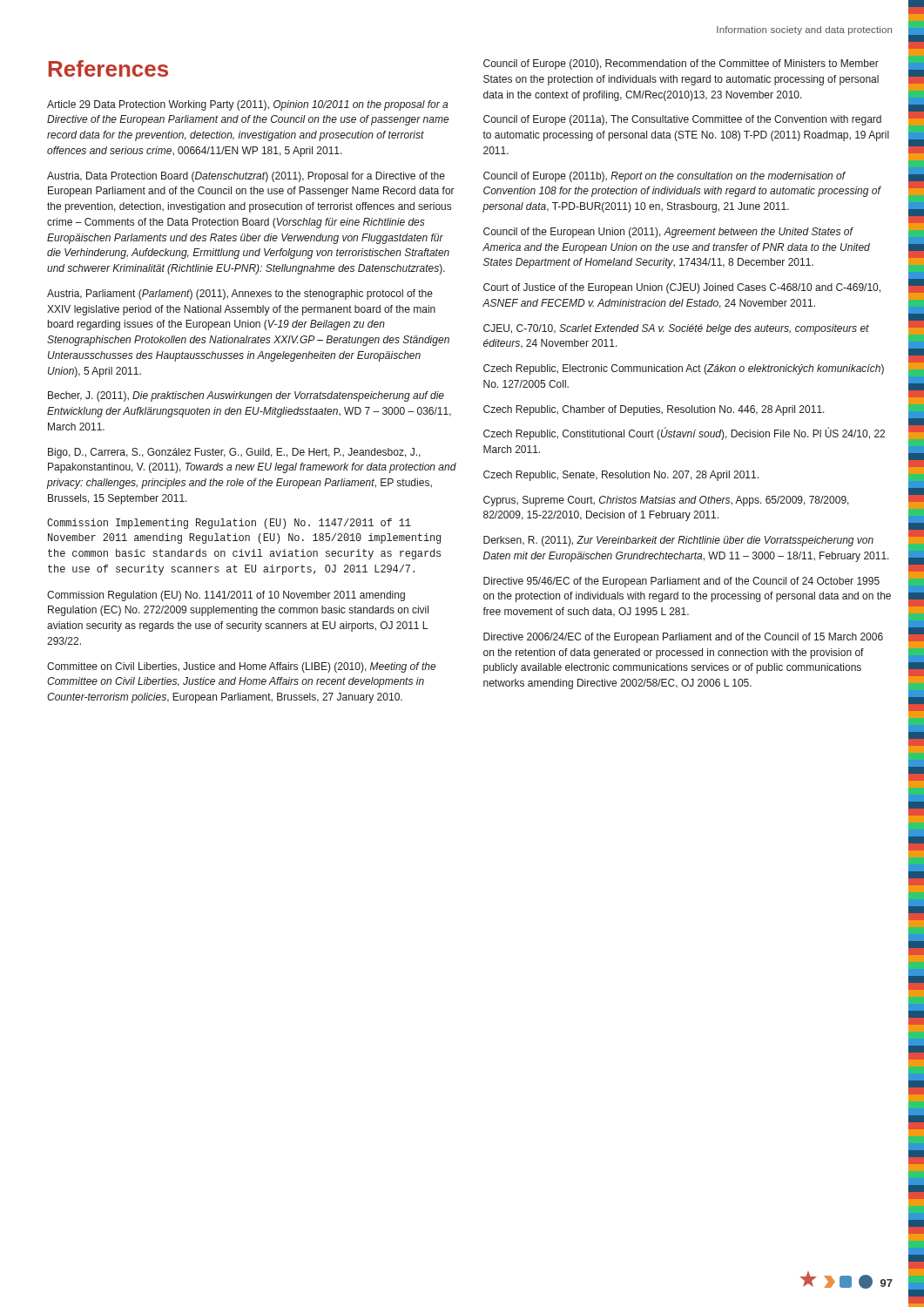Viewport: 924px width, 1307px height.
Task: Select the text block with the text "Czech Republic, Chamber of"
Action: 654,409
